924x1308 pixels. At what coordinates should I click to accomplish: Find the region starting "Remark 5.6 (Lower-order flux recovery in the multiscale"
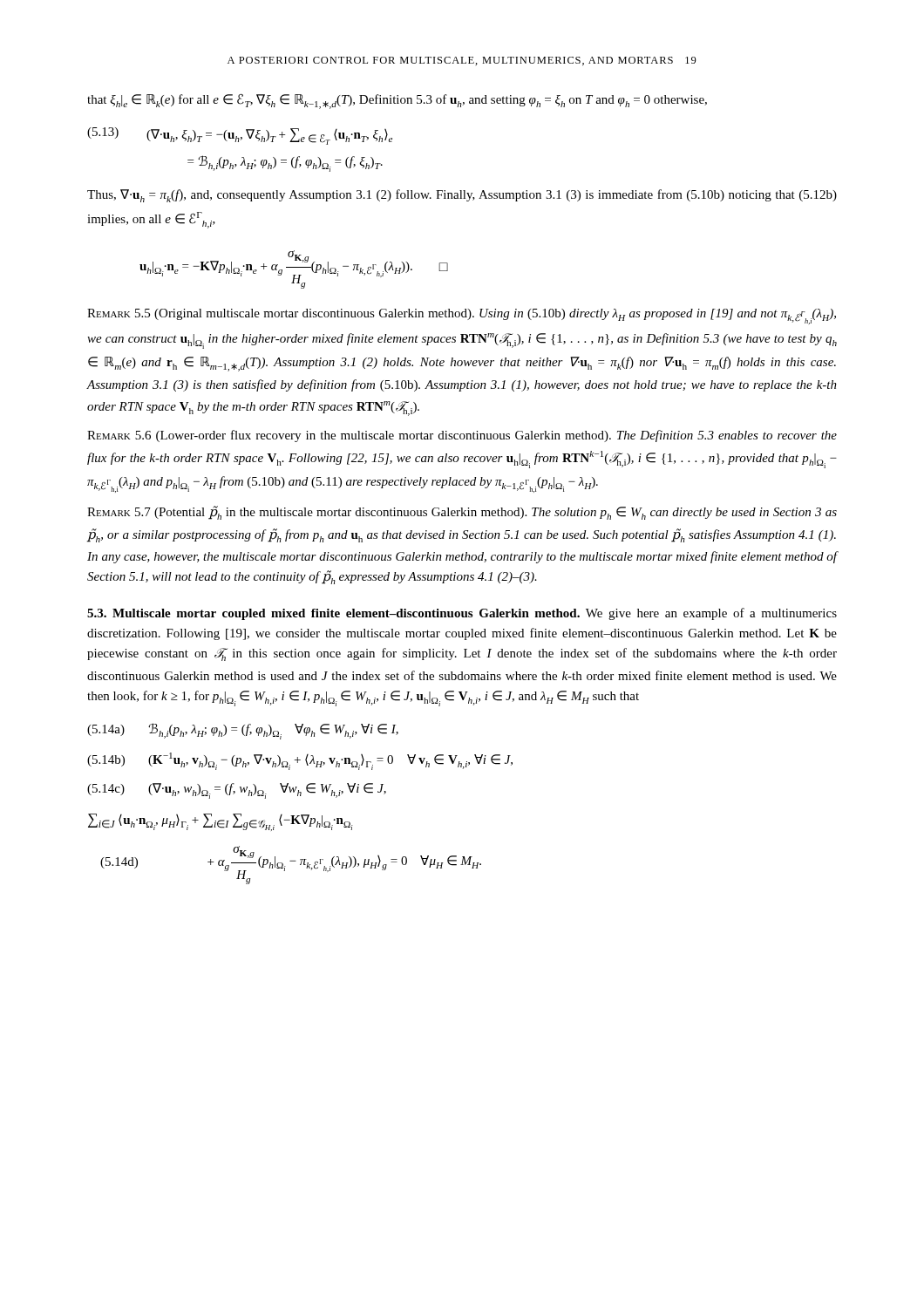tap(462, 461)
